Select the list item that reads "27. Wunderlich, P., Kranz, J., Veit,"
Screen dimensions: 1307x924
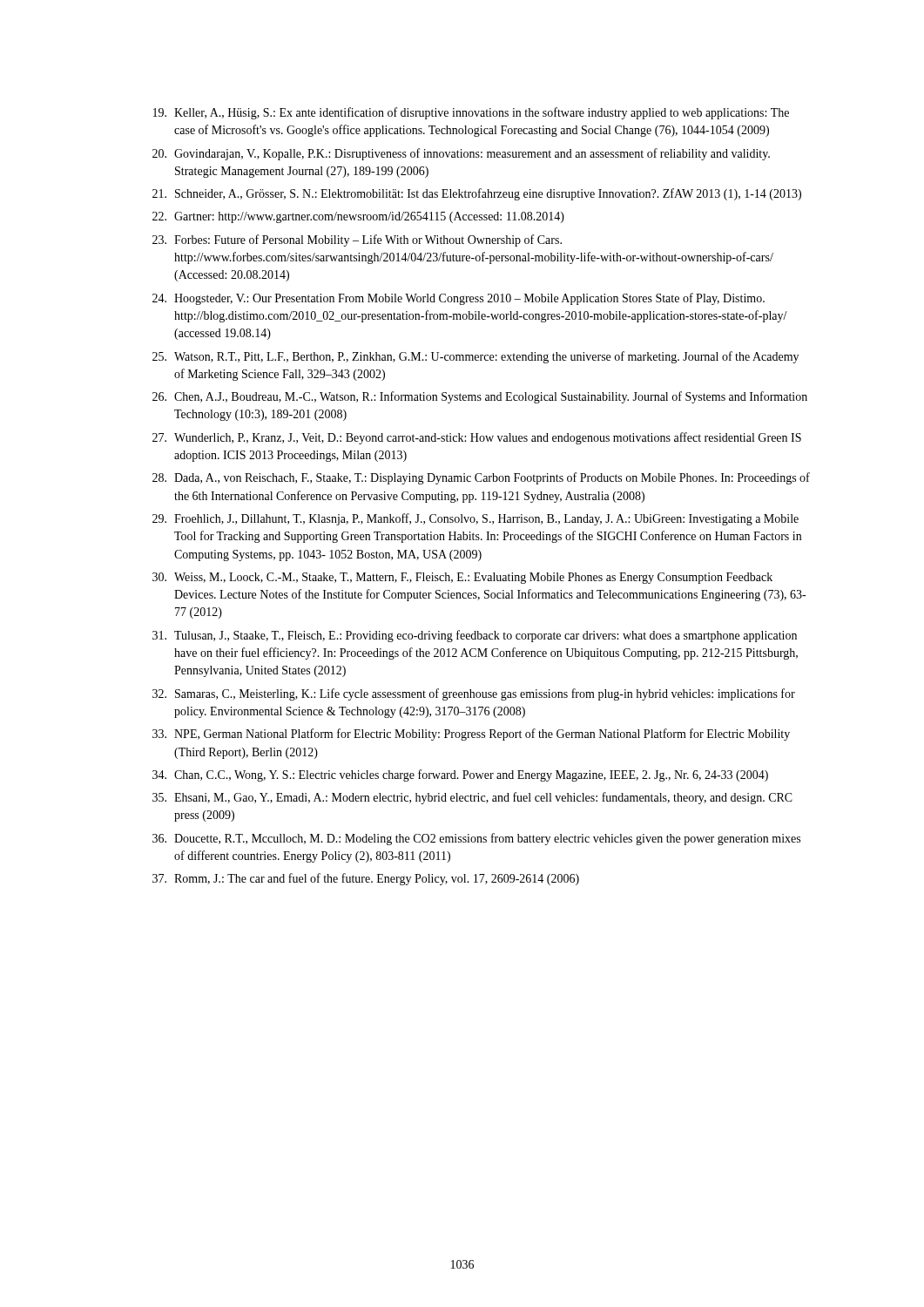tap(475, 447)
